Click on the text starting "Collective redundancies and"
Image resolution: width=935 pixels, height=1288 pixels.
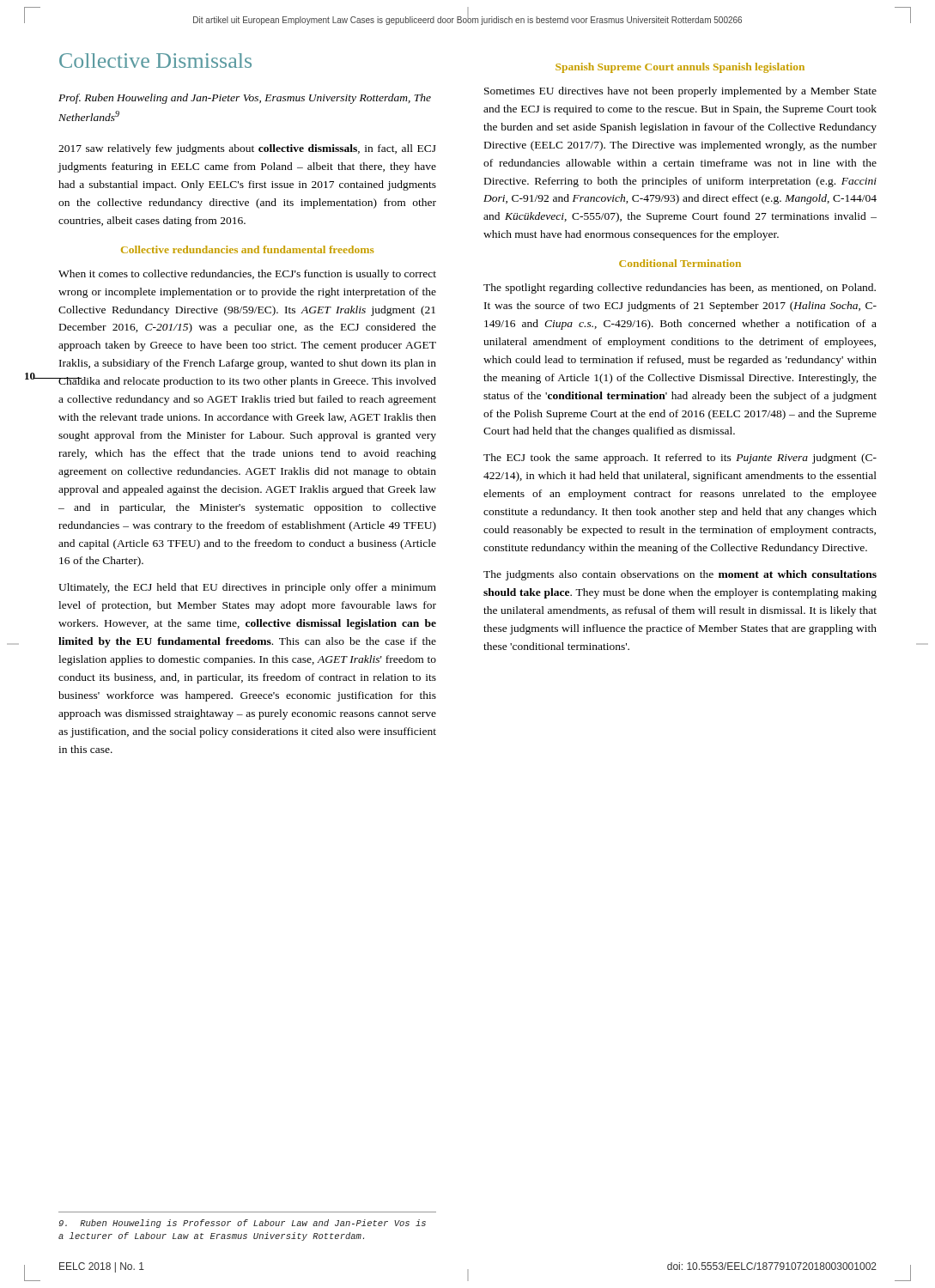click(x=247, y=249)
